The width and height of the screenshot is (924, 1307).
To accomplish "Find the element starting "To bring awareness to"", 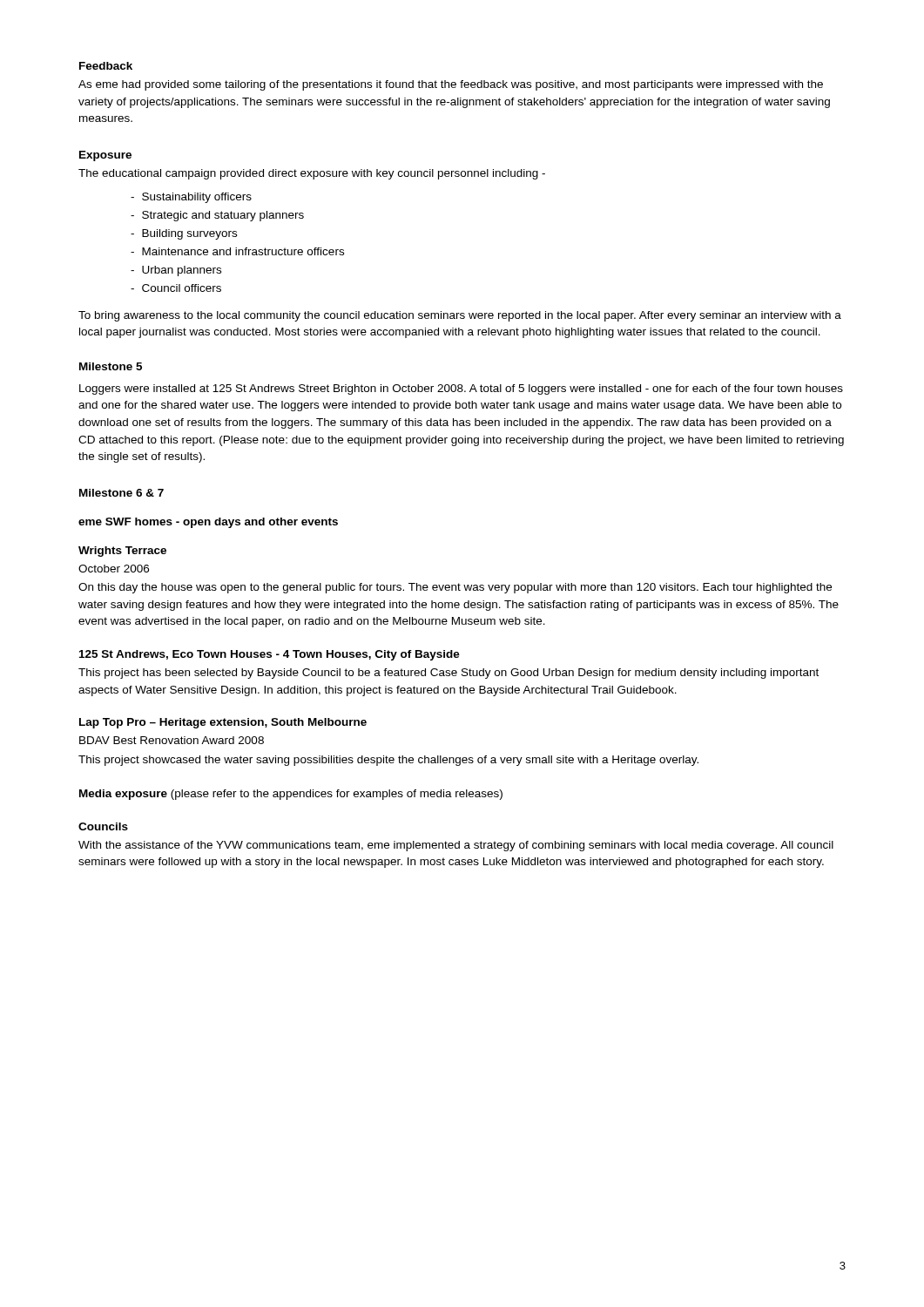I will [460, 323].
